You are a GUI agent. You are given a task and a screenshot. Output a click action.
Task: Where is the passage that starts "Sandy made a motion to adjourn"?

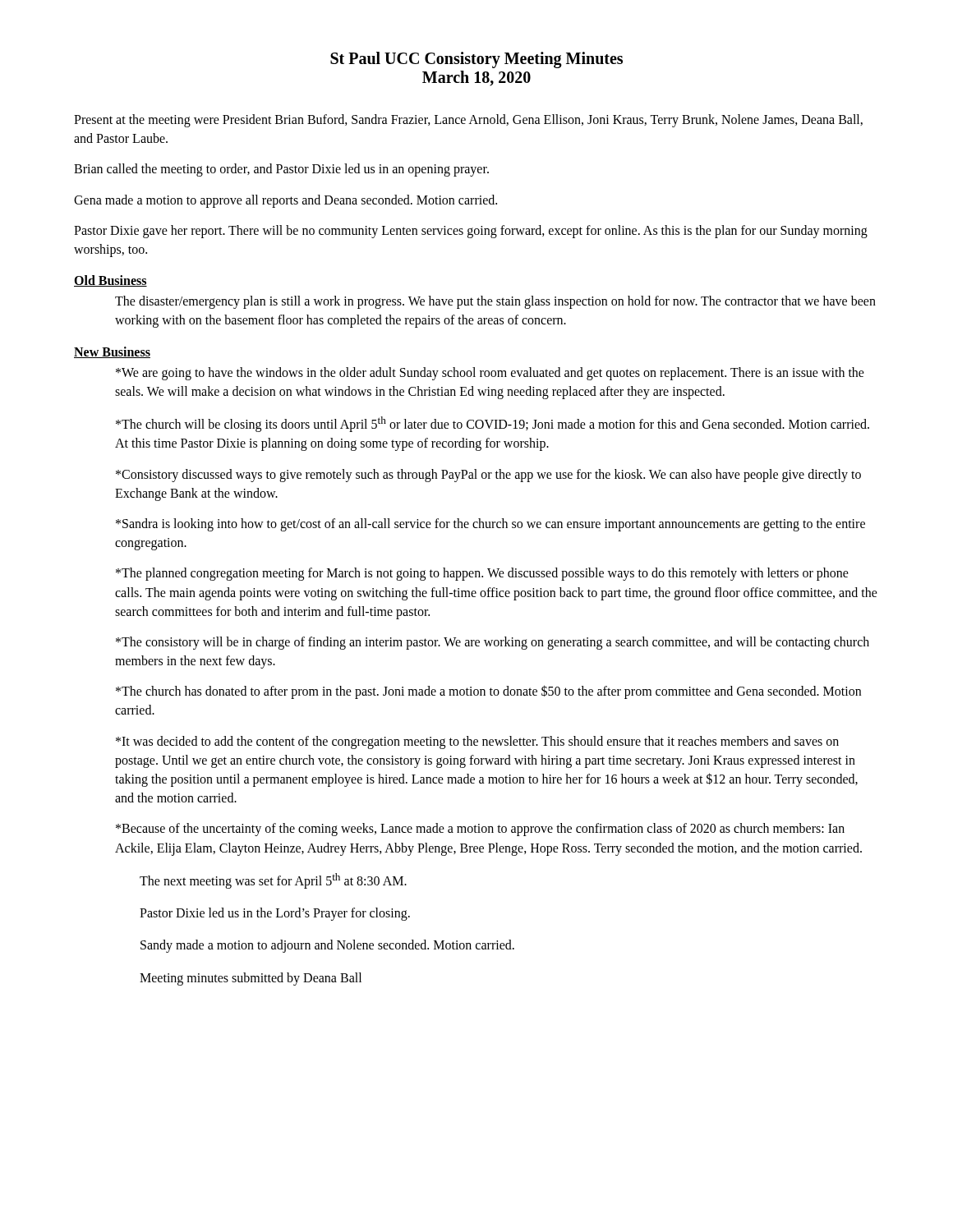point(327,945)
